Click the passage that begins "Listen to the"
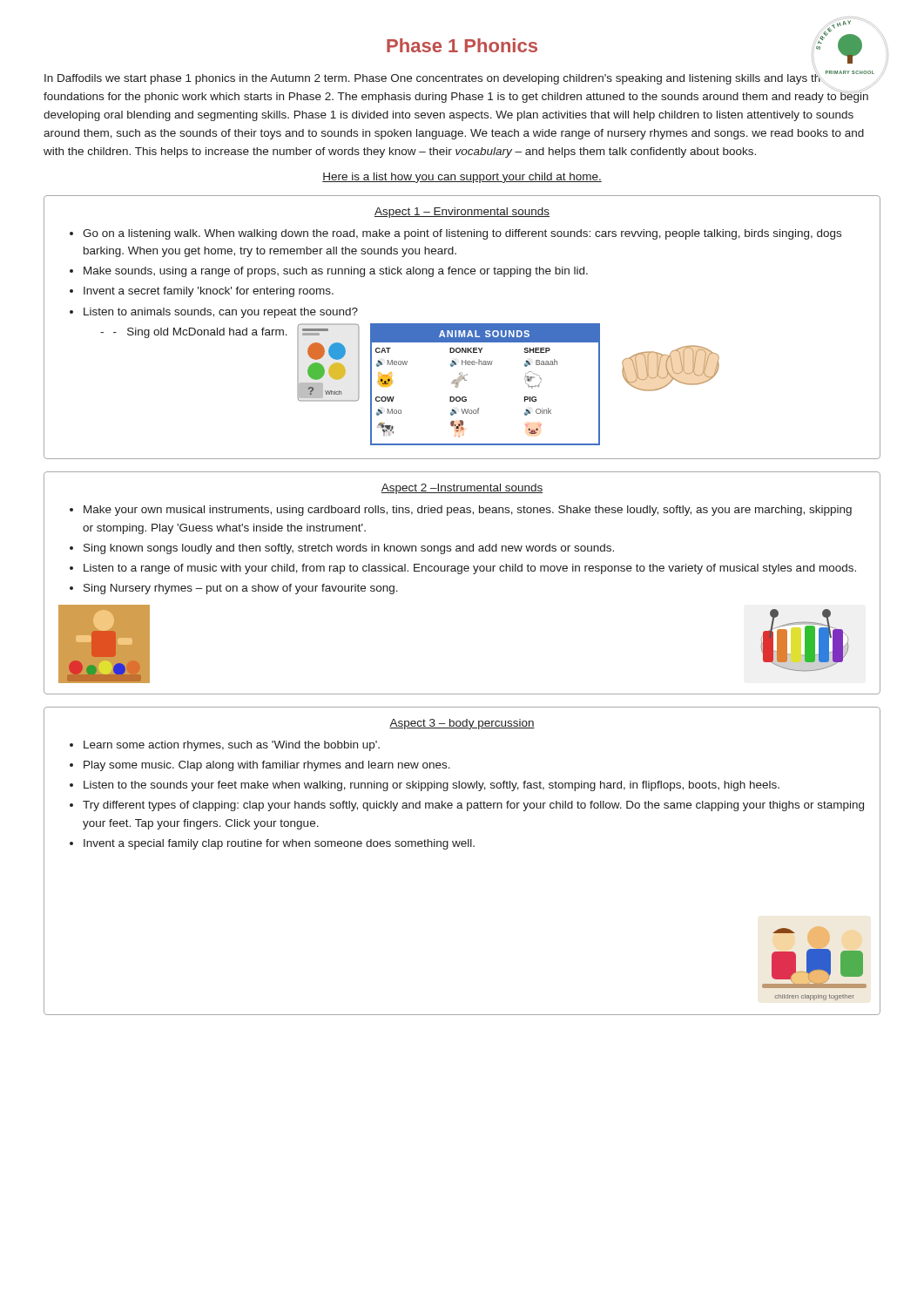 [431, 785]
